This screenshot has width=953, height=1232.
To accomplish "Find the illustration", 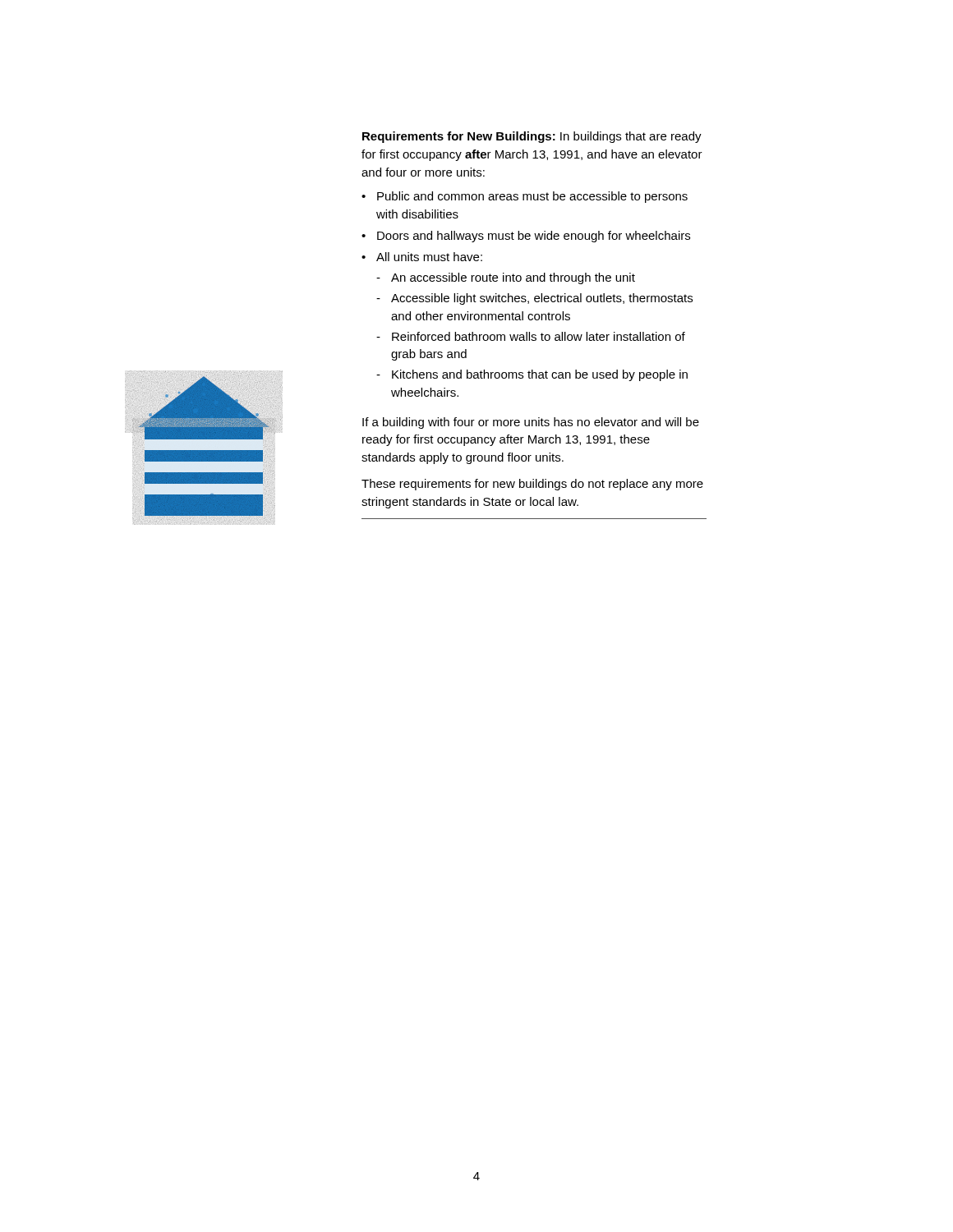I will (204, 444).
